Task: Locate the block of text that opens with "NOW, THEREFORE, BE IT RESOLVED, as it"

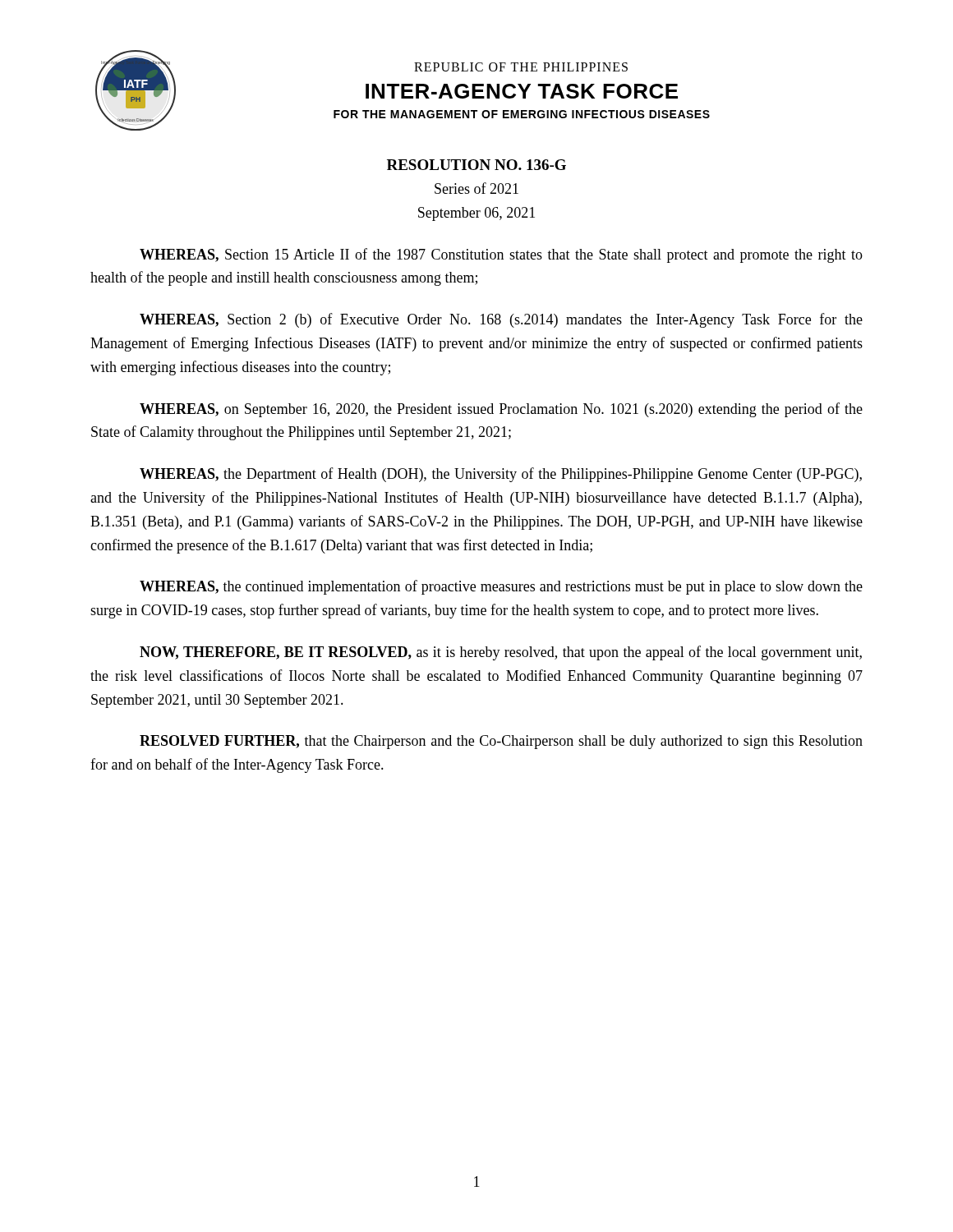Action: tap(476, 676)
